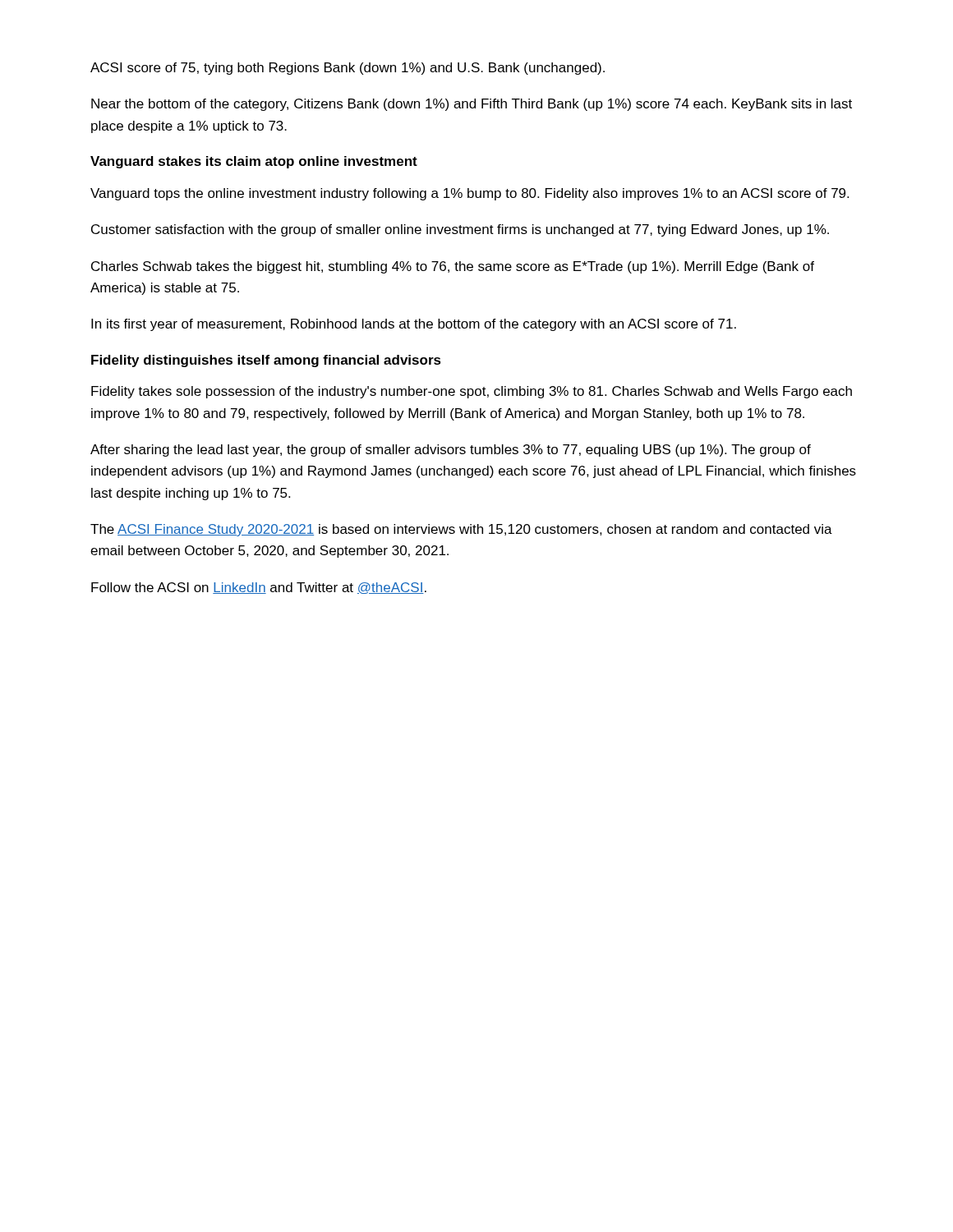Locate the section header that opens with "Vanguard stakes its claim atop"
This screenshot has height=1232, width=953.
(254, 161)
